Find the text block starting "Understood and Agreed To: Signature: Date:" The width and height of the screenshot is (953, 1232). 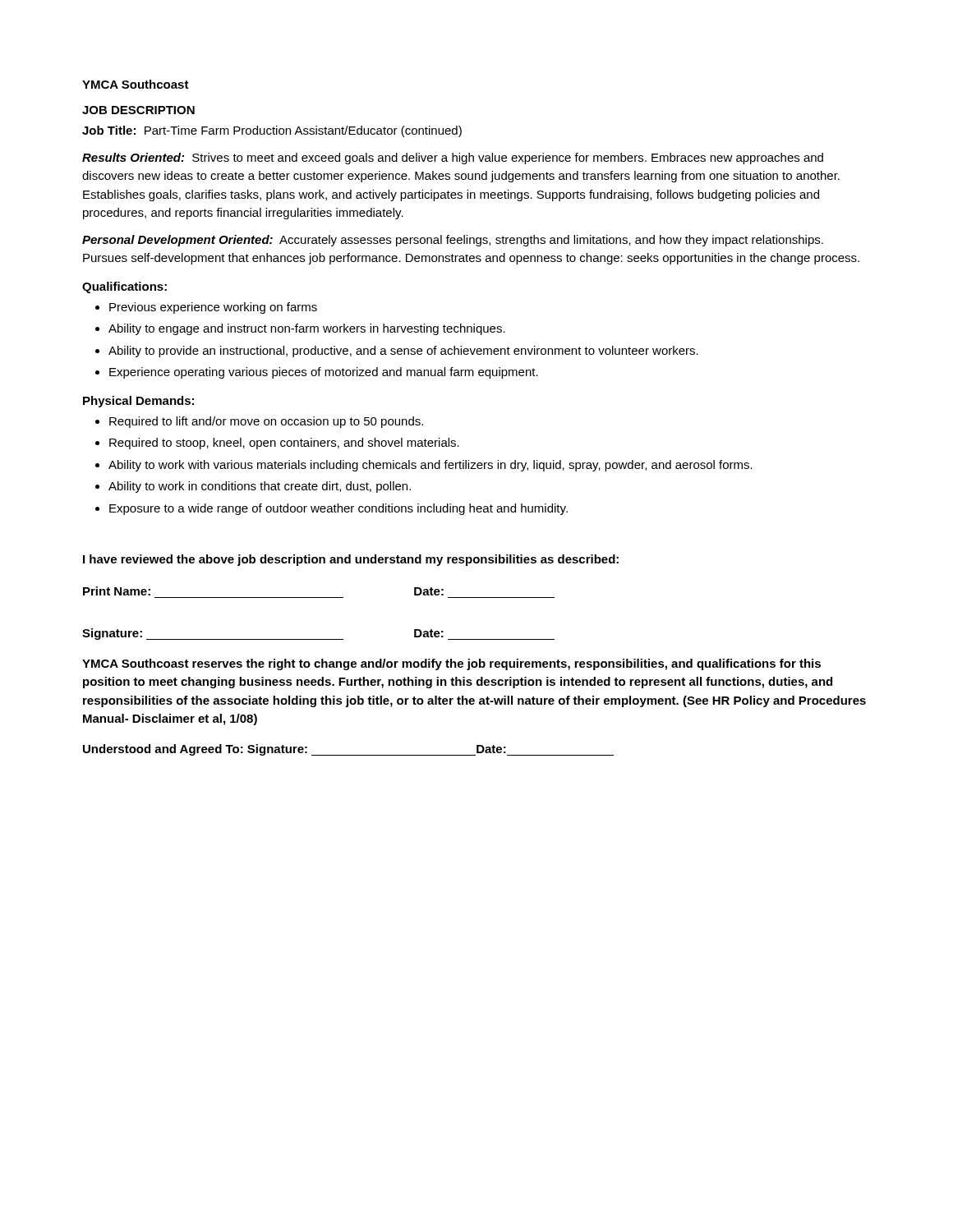click(348, 748)
